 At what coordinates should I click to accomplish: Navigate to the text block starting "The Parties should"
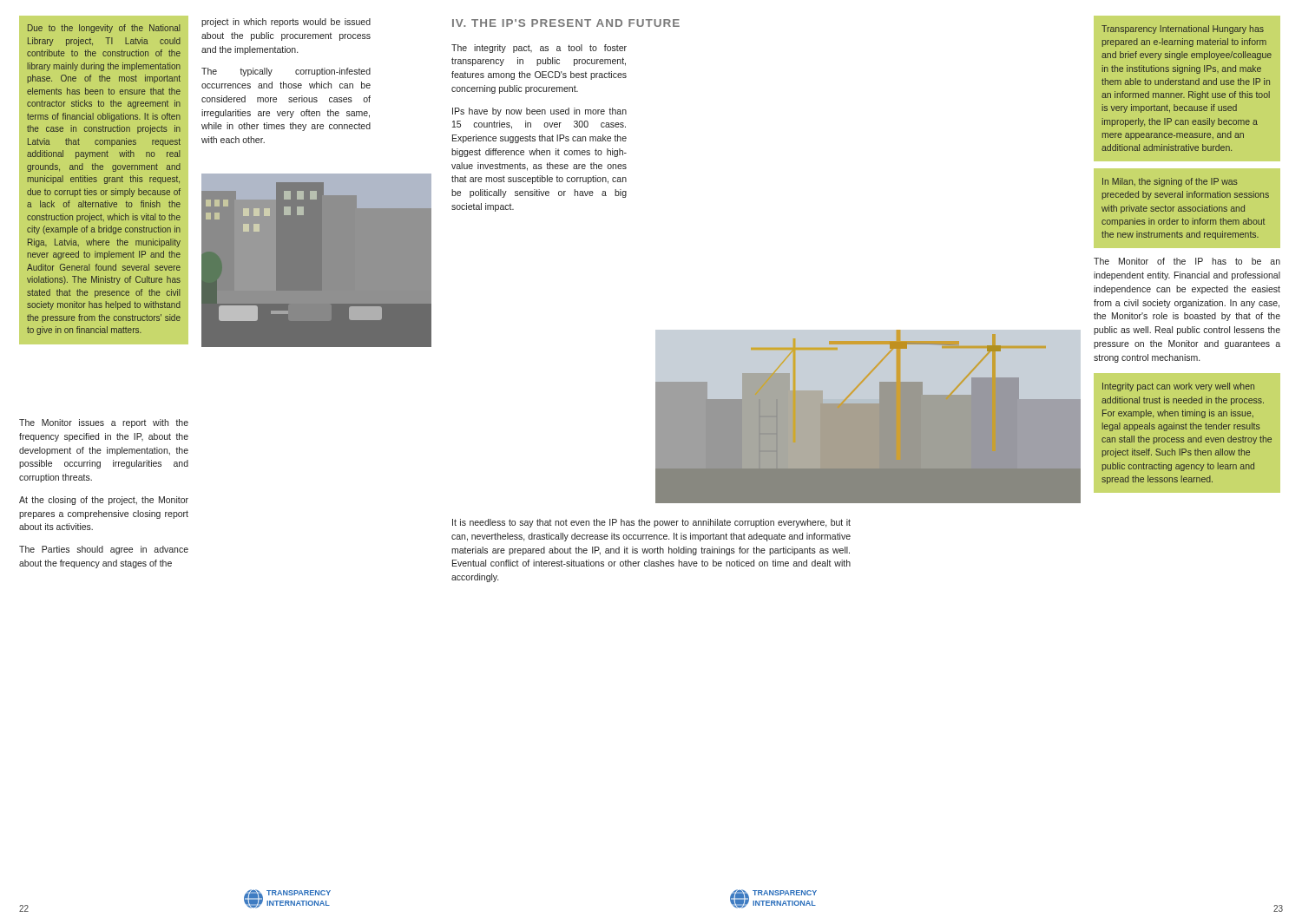pos(104,556)
